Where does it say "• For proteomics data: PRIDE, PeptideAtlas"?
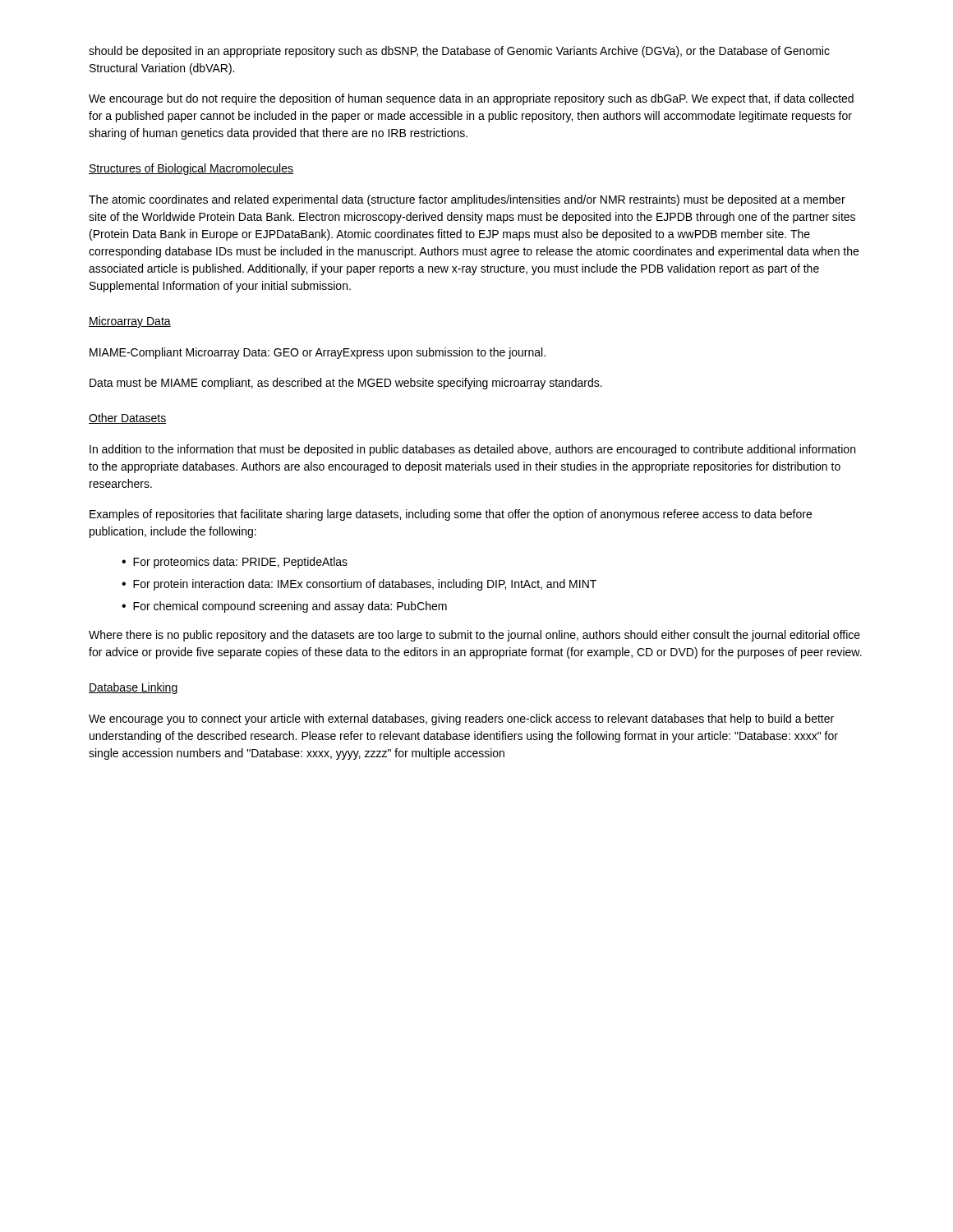Image resolution: width=953 pixels, height=1232 pixels. click(x=235, y=562)
